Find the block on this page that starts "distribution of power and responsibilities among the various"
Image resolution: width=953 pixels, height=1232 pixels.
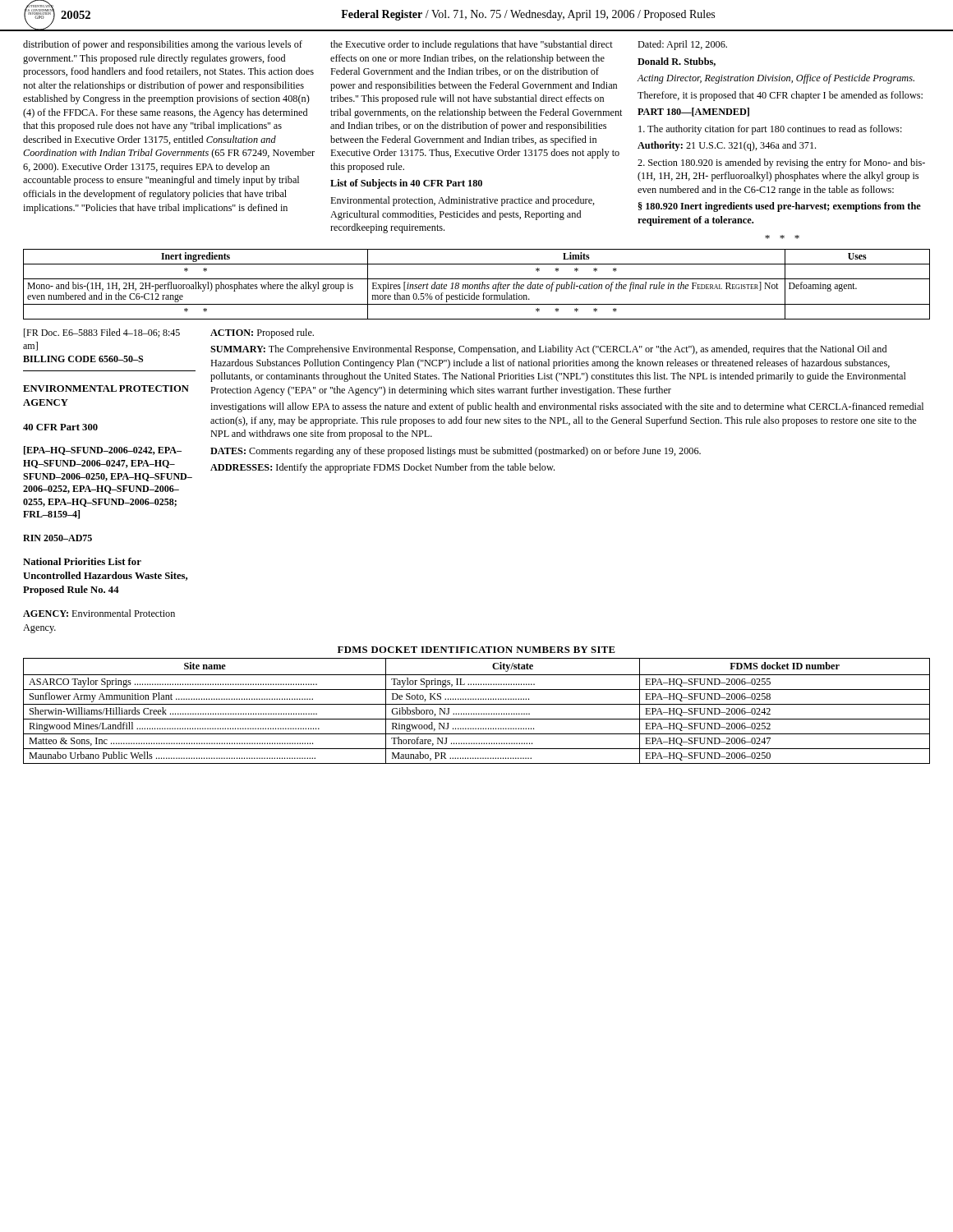[x=169, y=126]
